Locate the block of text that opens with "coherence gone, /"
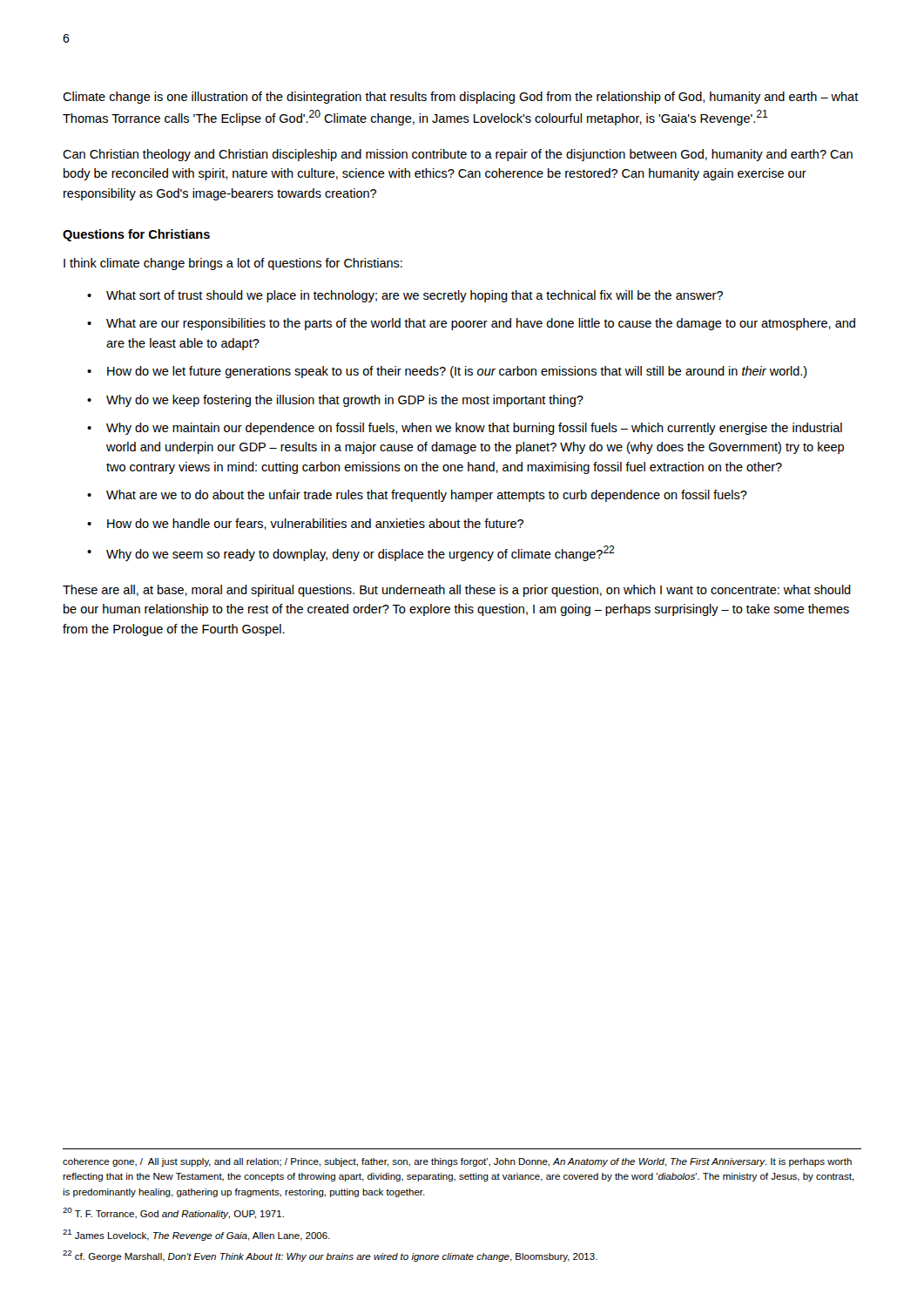Screen dimensions: 1307x924 click(x=457, y=1162)
